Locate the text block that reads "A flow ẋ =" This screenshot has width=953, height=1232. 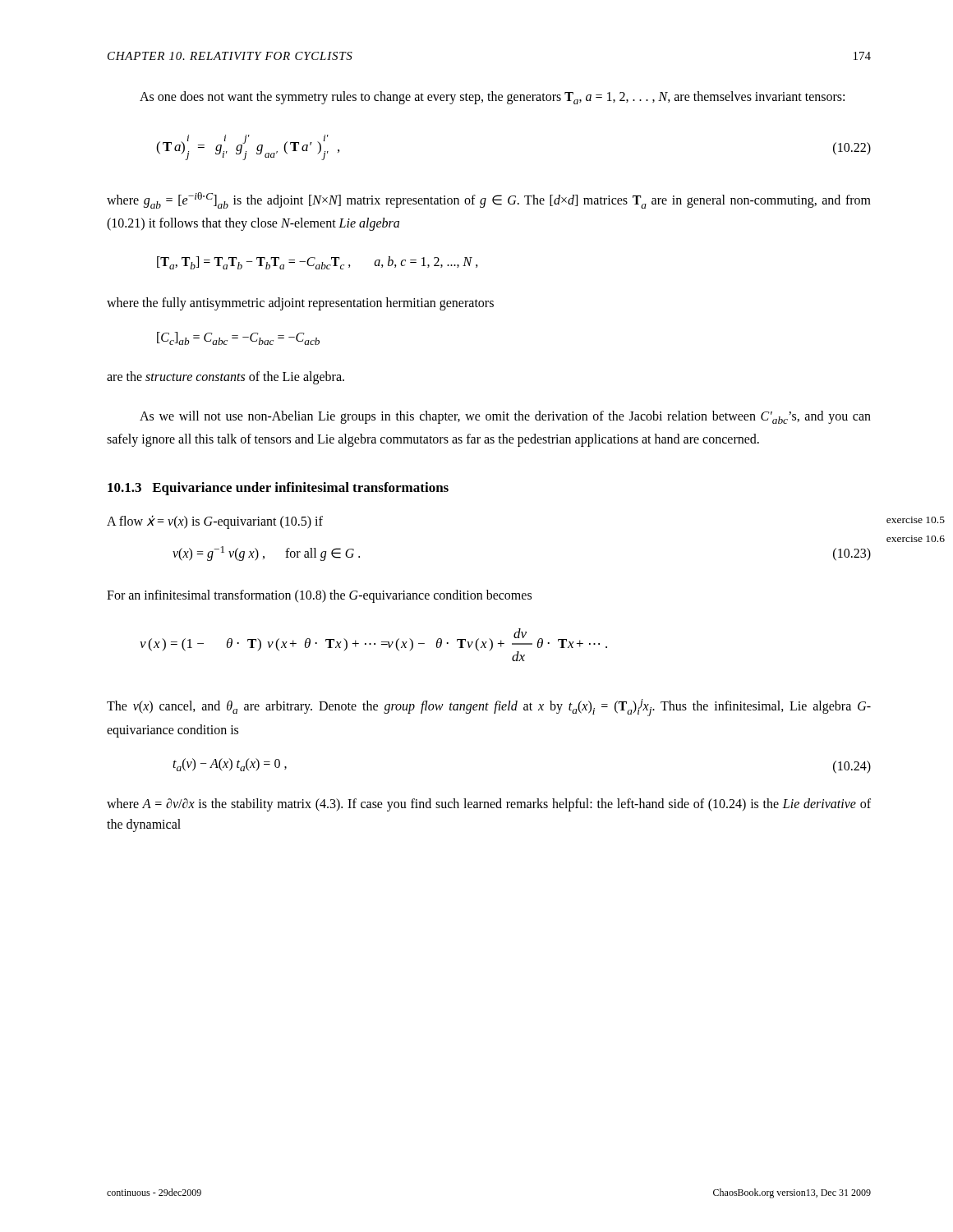pos(215,521)
